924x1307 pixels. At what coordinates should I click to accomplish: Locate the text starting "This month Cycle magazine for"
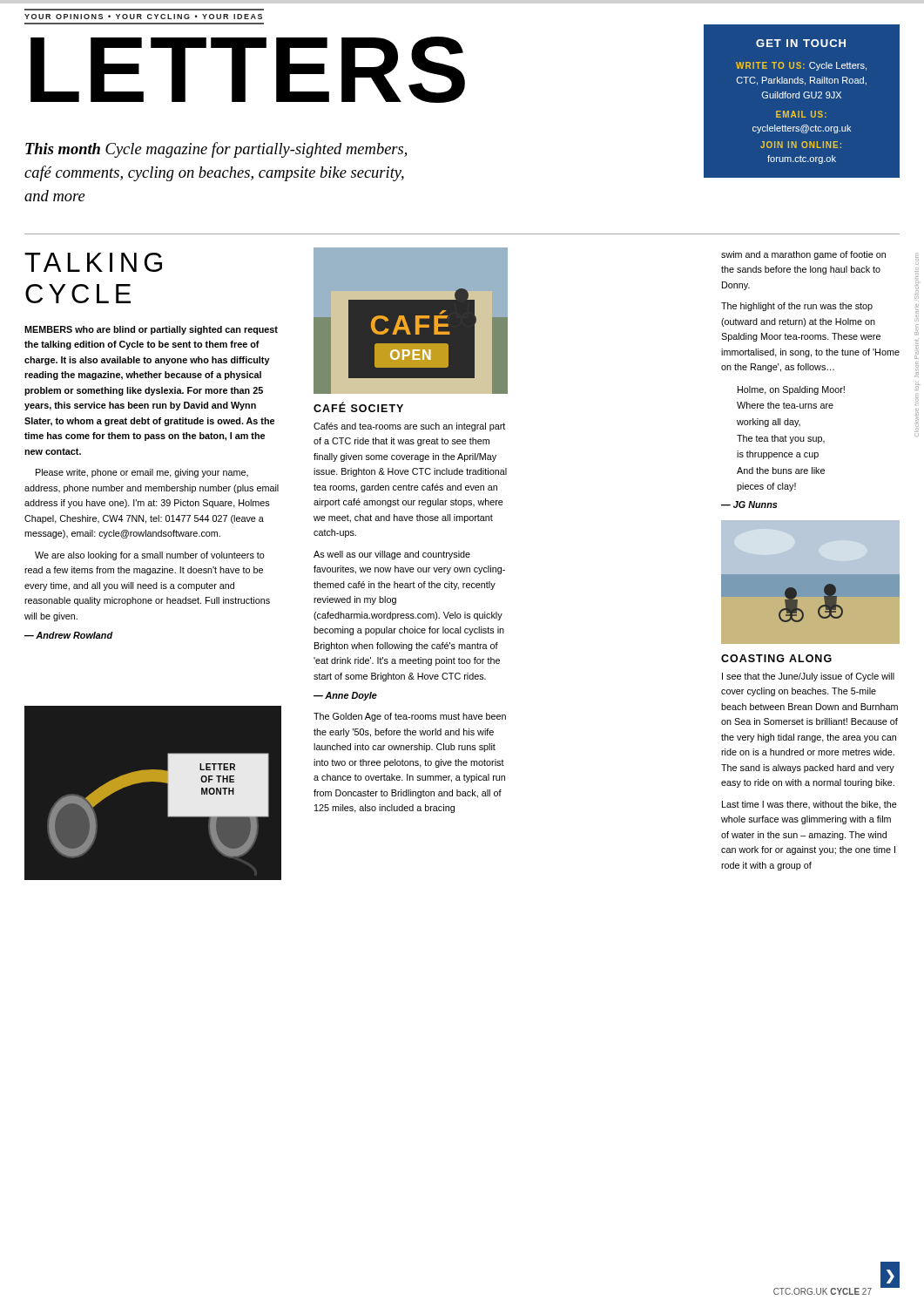[216, 172]
